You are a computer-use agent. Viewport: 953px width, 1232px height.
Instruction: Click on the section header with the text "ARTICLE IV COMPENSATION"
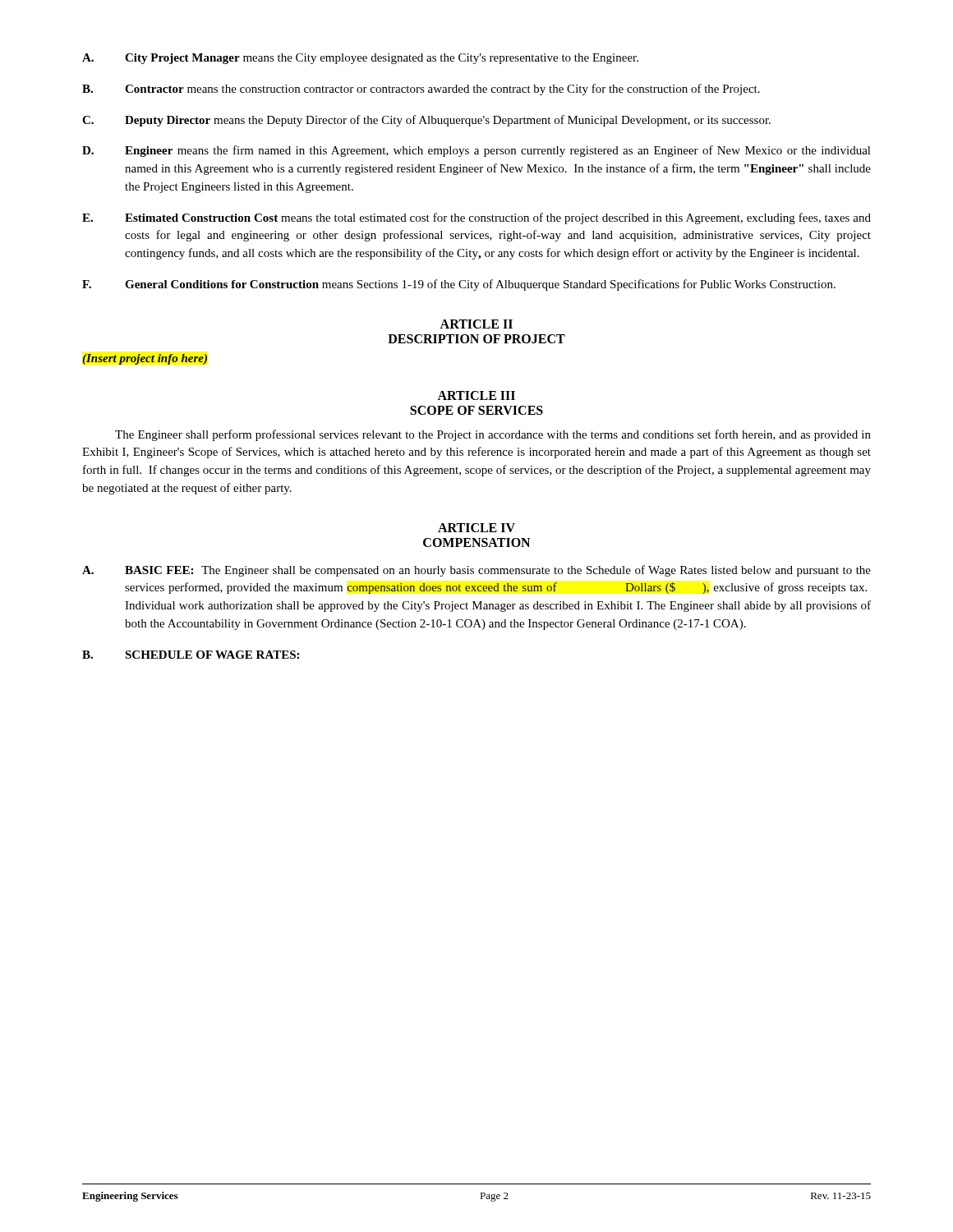[x=476, y=535]
